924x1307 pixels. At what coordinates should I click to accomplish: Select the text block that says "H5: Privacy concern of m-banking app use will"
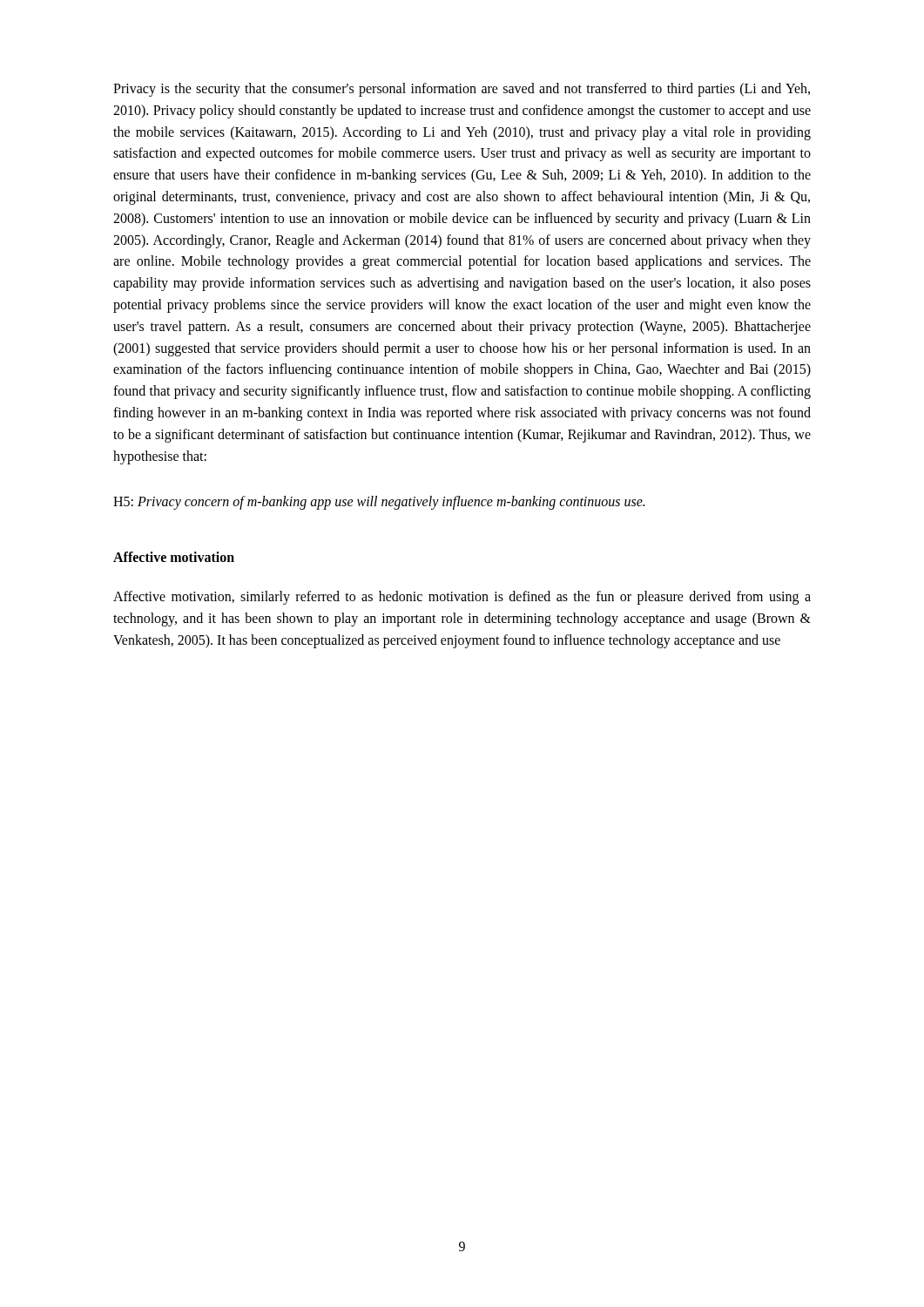380,502
